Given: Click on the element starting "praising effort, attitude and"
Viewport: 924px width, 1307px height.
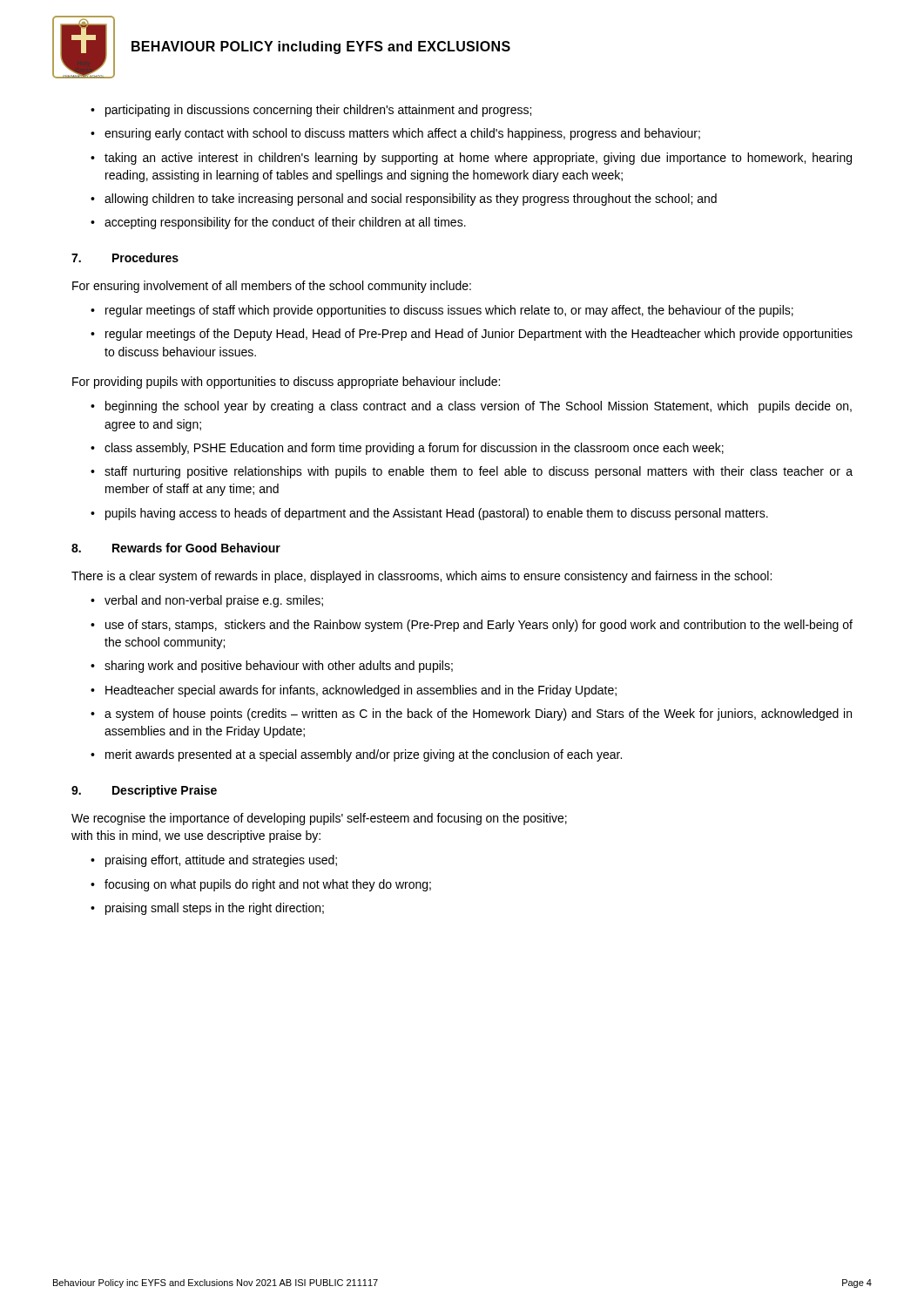Looking at the screenshot, I should 221,860.
